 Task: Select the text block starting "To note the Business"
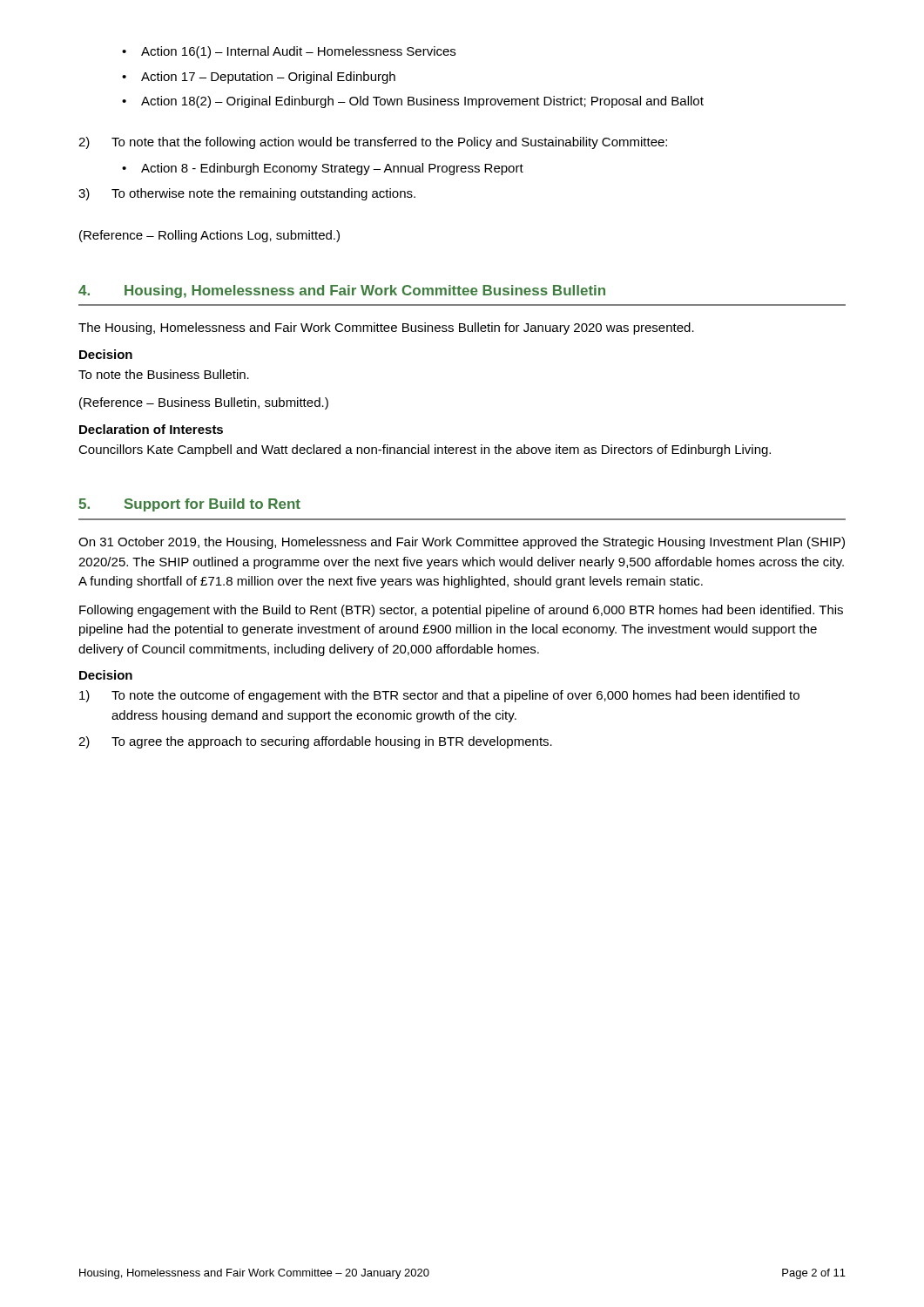click(x=164, y=374)
